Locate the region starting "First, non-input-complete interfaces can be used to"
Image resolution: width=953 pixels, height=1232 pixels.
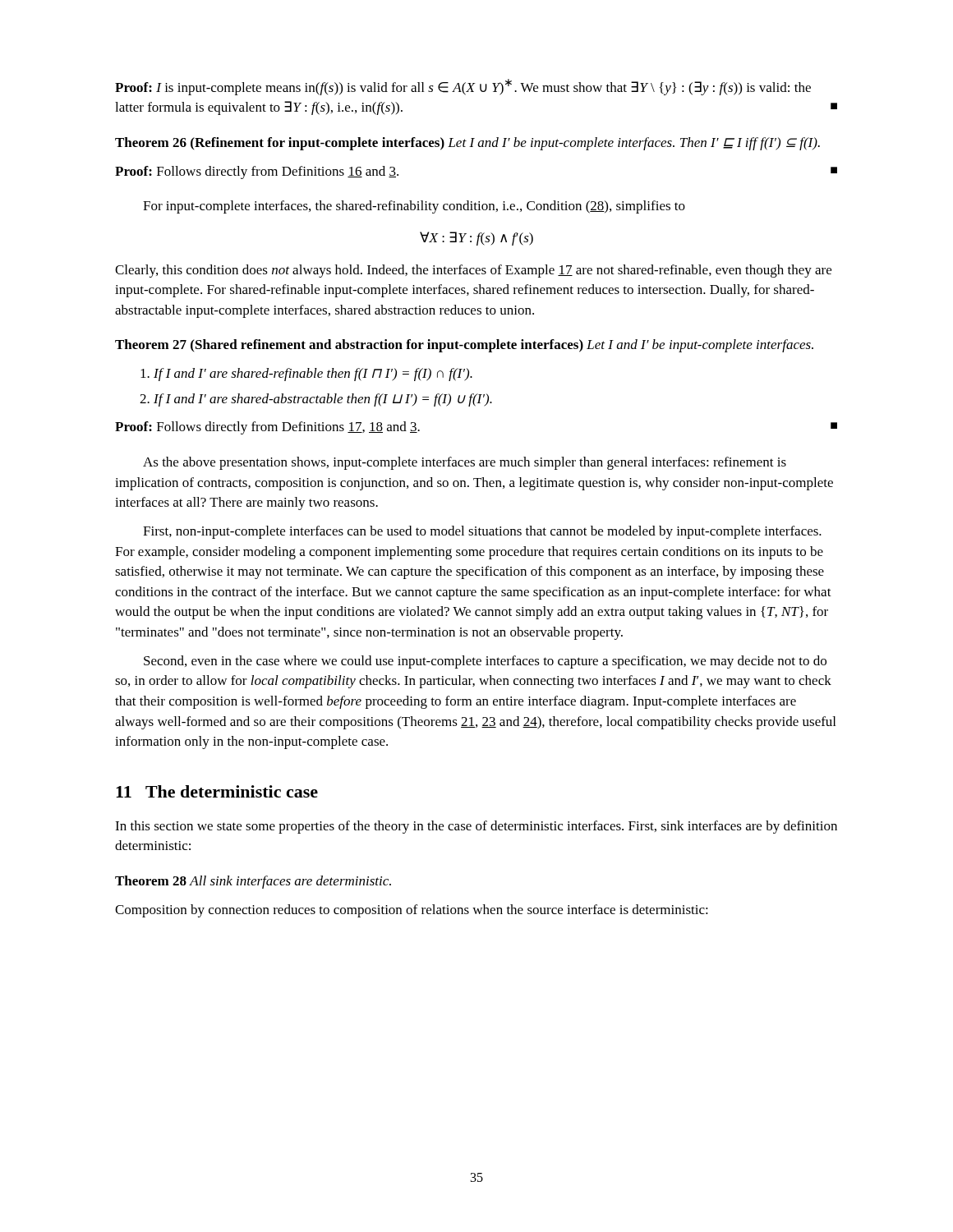pyautogui.click(x=473, y=582)
